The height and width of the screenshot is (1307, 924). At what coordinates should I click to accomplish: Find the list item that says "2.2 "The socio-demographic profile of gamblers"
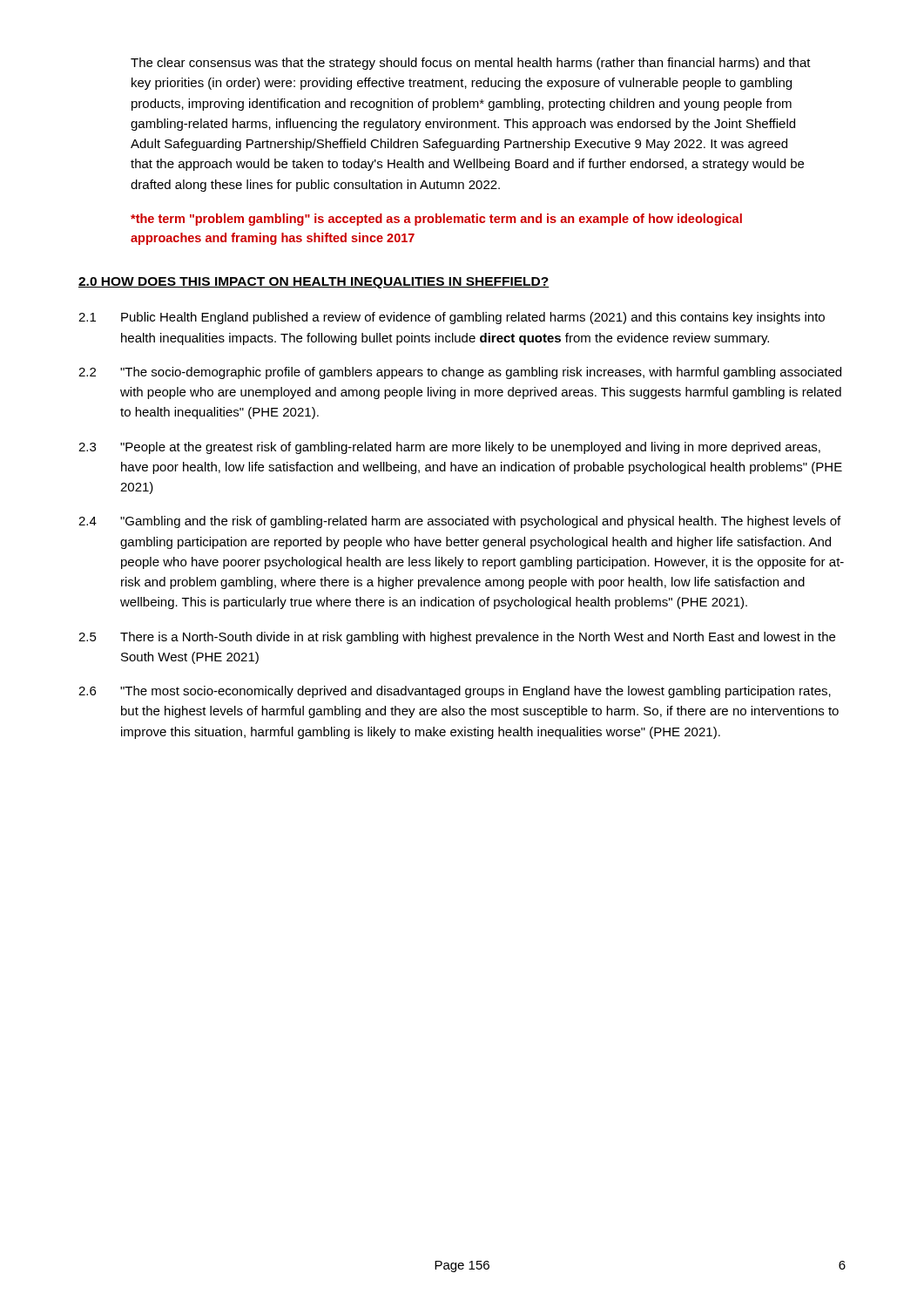point(462,392)
